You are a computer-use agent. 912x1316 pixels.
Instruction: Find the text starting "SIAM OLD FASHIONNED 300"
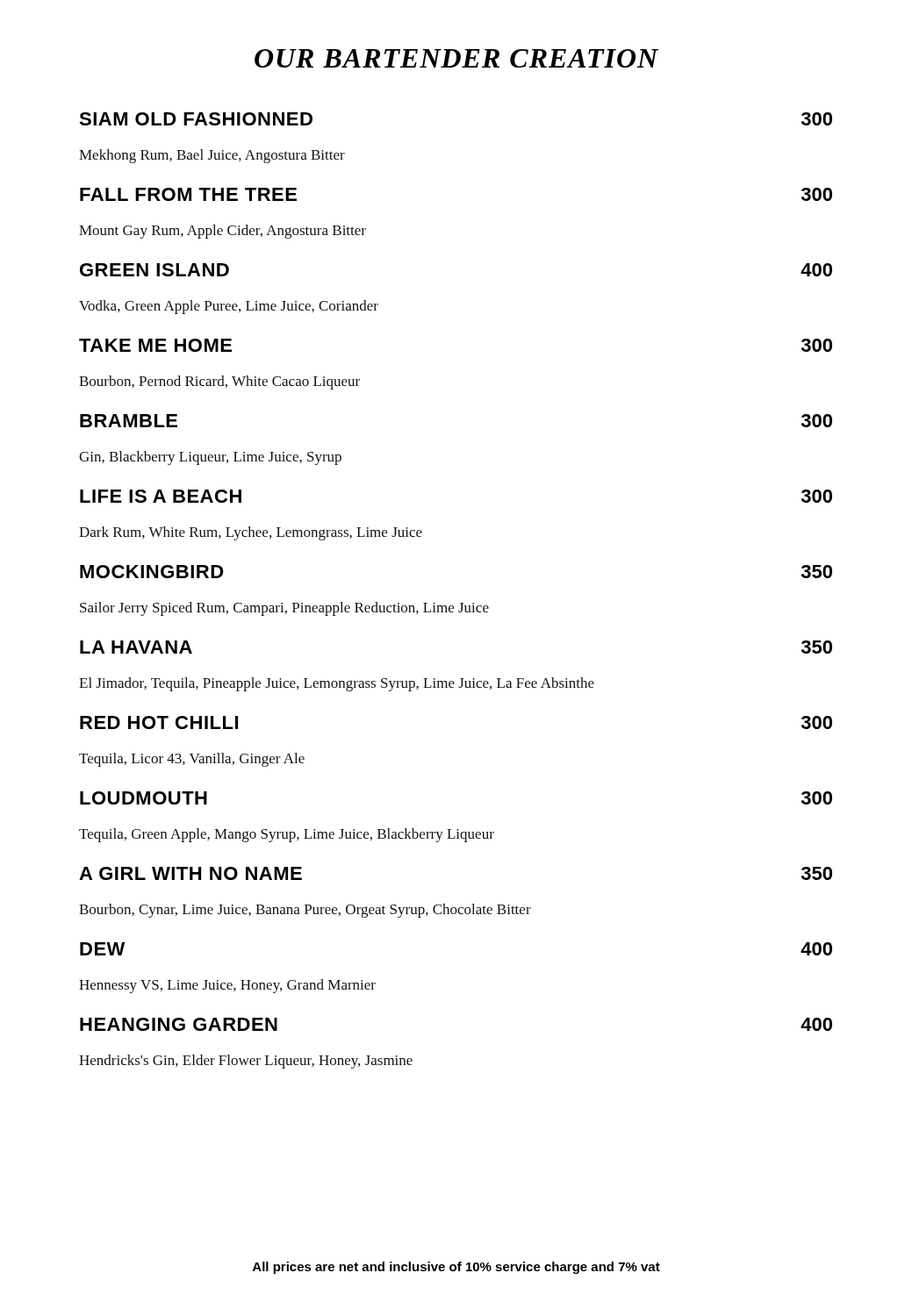(x=194, y=119)
